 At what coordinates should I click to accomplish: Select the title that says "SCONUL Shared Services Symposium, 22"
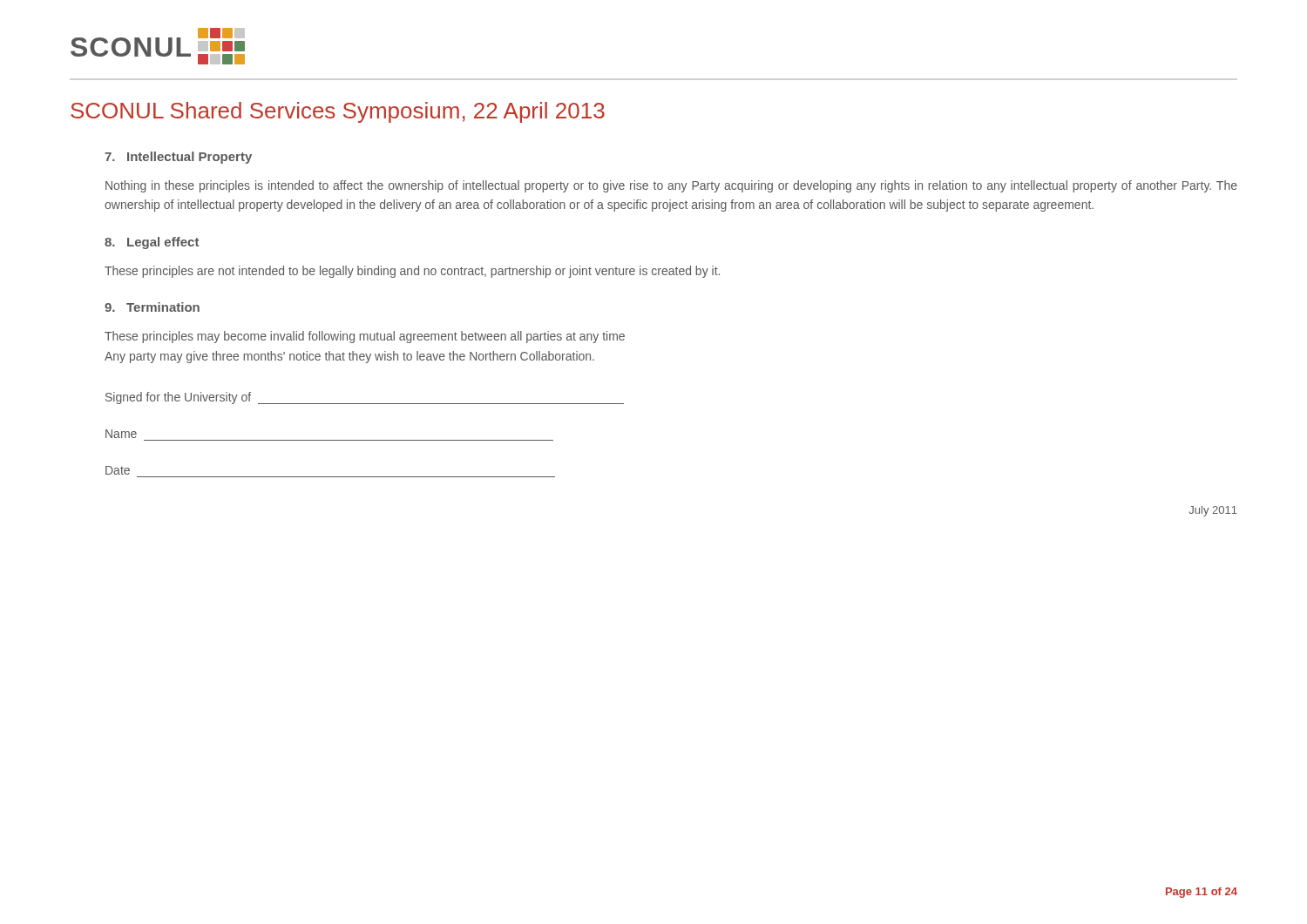tap(337, 111)
